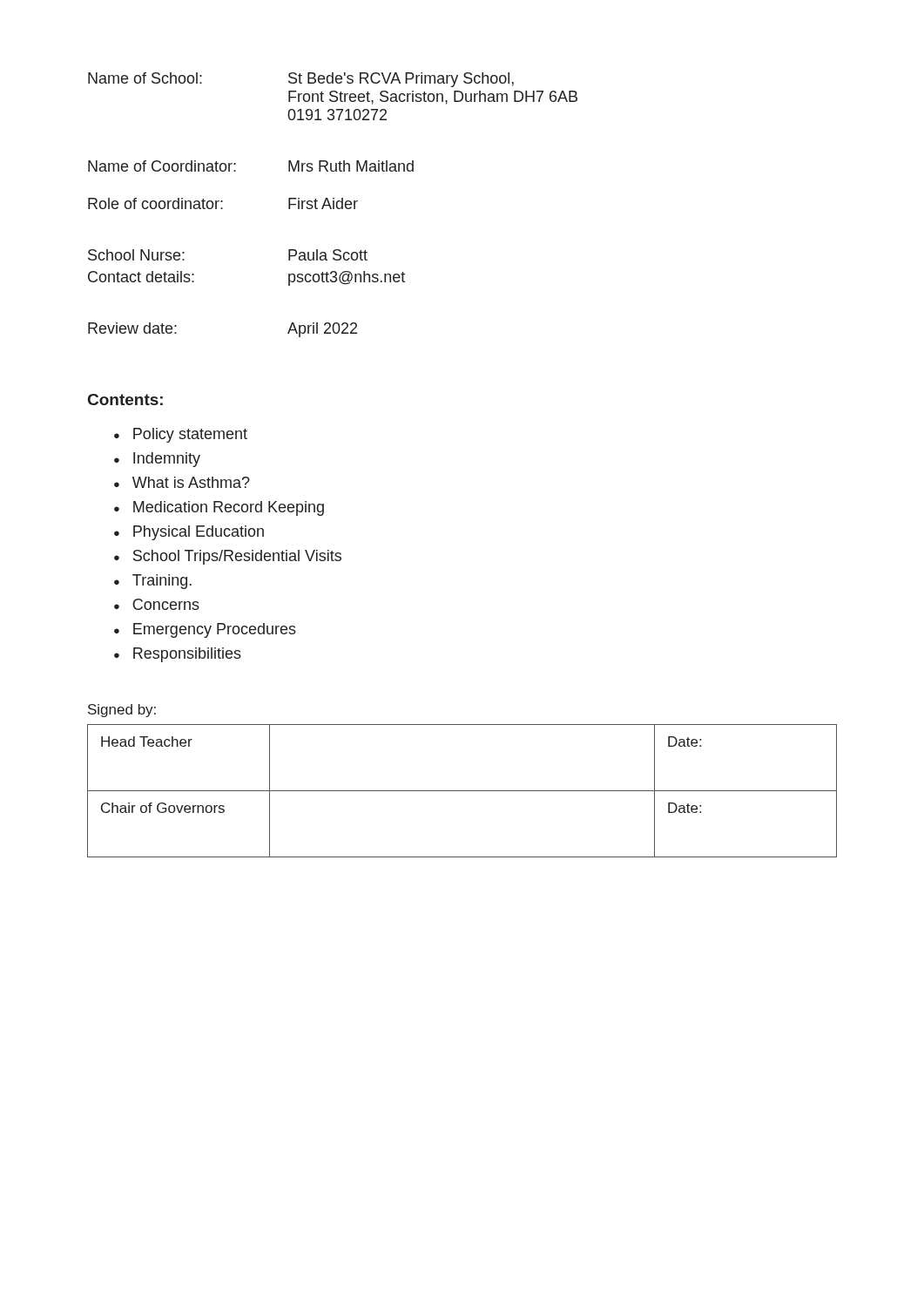Select the text block containing "Name of School: St Bede's RCVA Primary School,"
The image size is (924, 1307).
462,97
